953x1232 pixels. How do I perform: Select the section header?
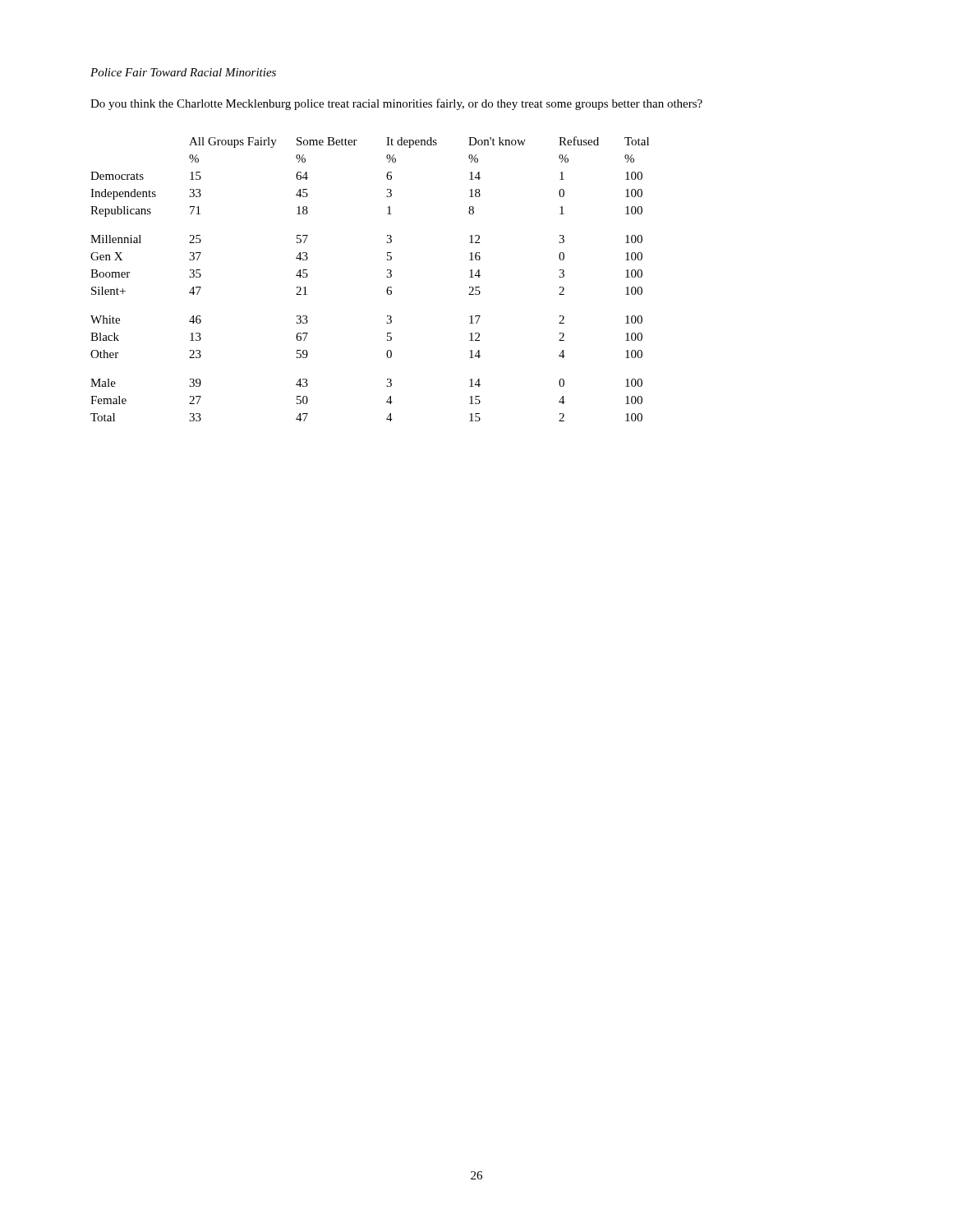tap(183, 72)
